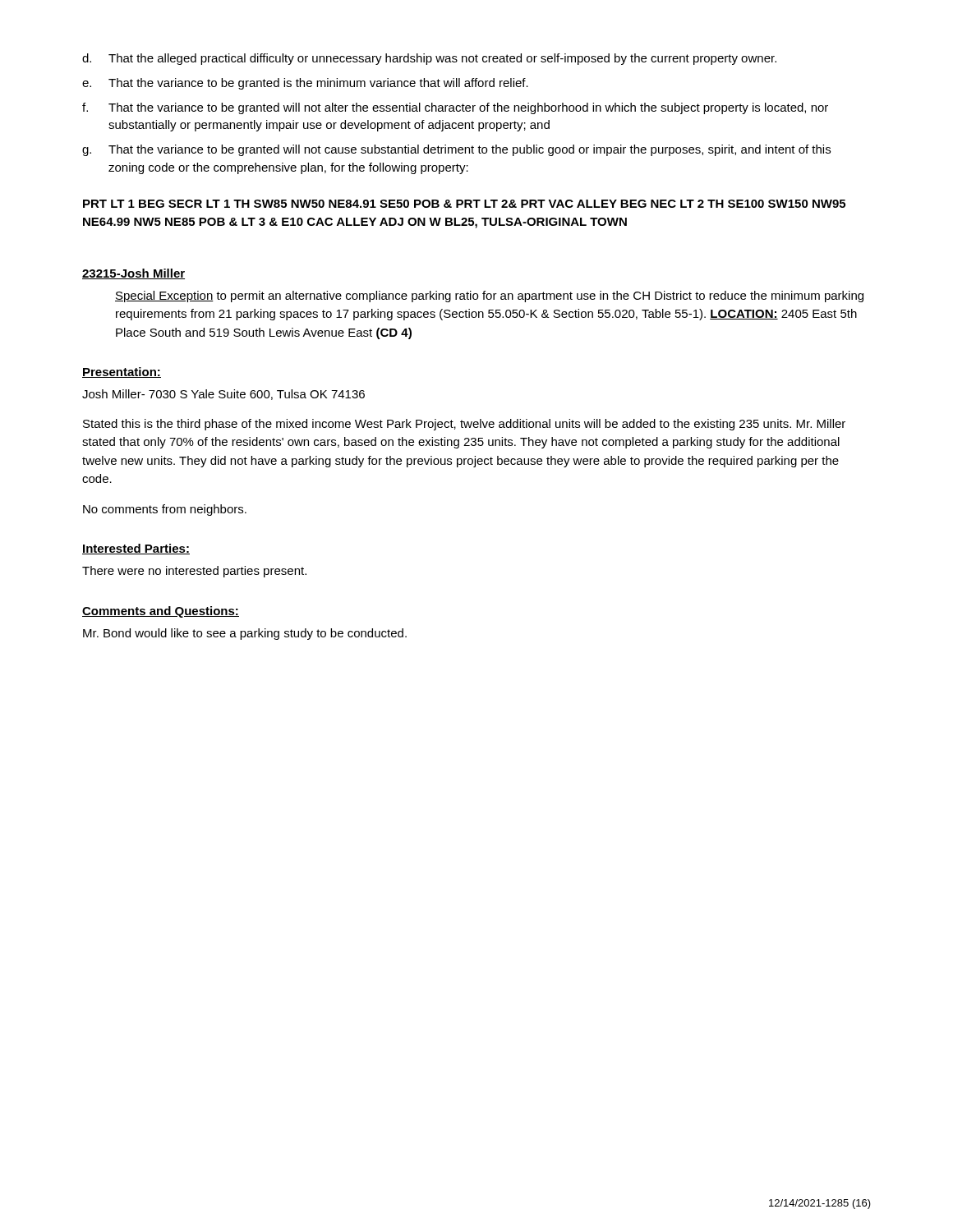
Task: Locate the text block starting "There were no interested parties present."
Action: (195, 571)
